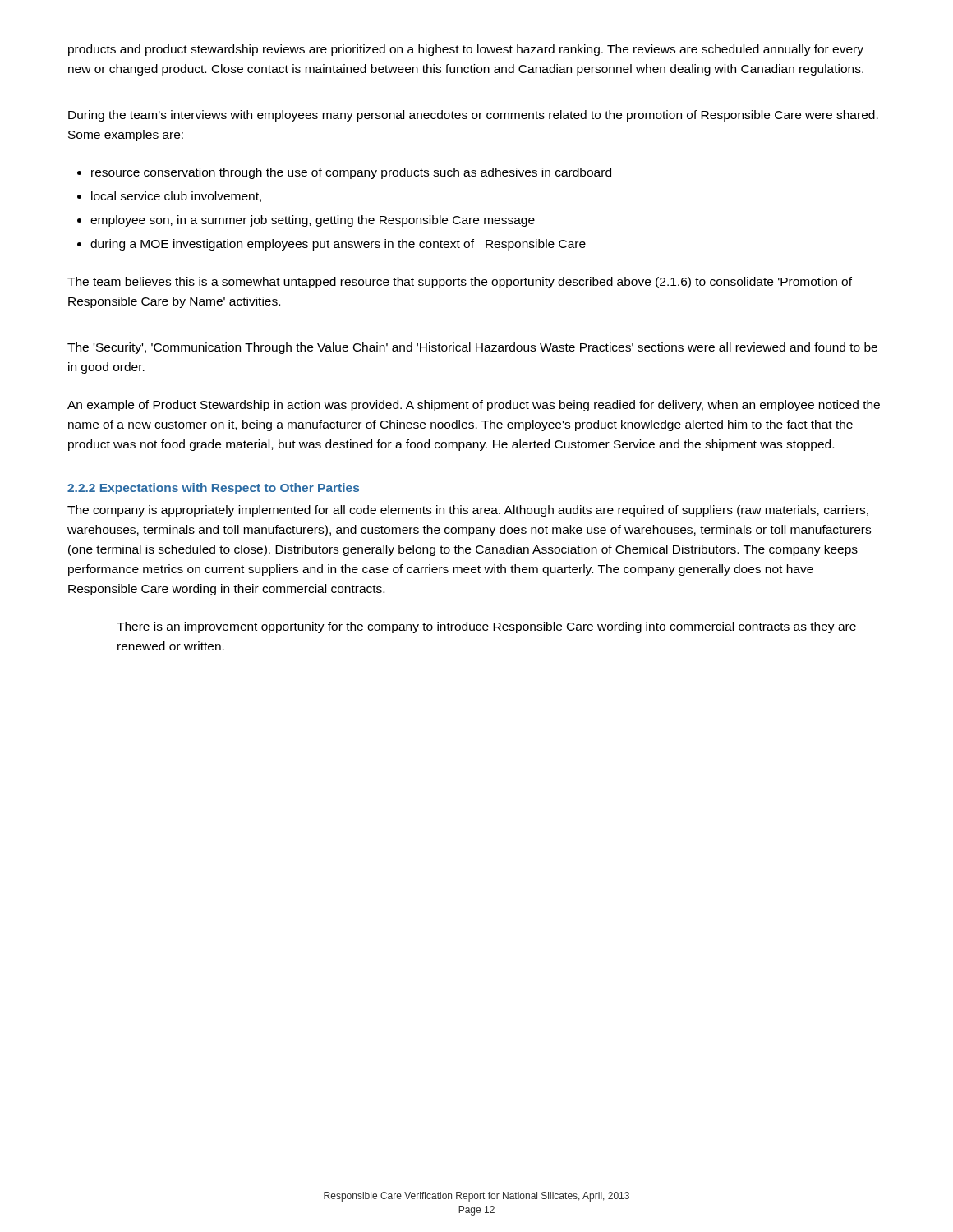The image size is (953, 1232).
Task: Locate the block of text that opens with "local service club"
Action: [176, 196]
